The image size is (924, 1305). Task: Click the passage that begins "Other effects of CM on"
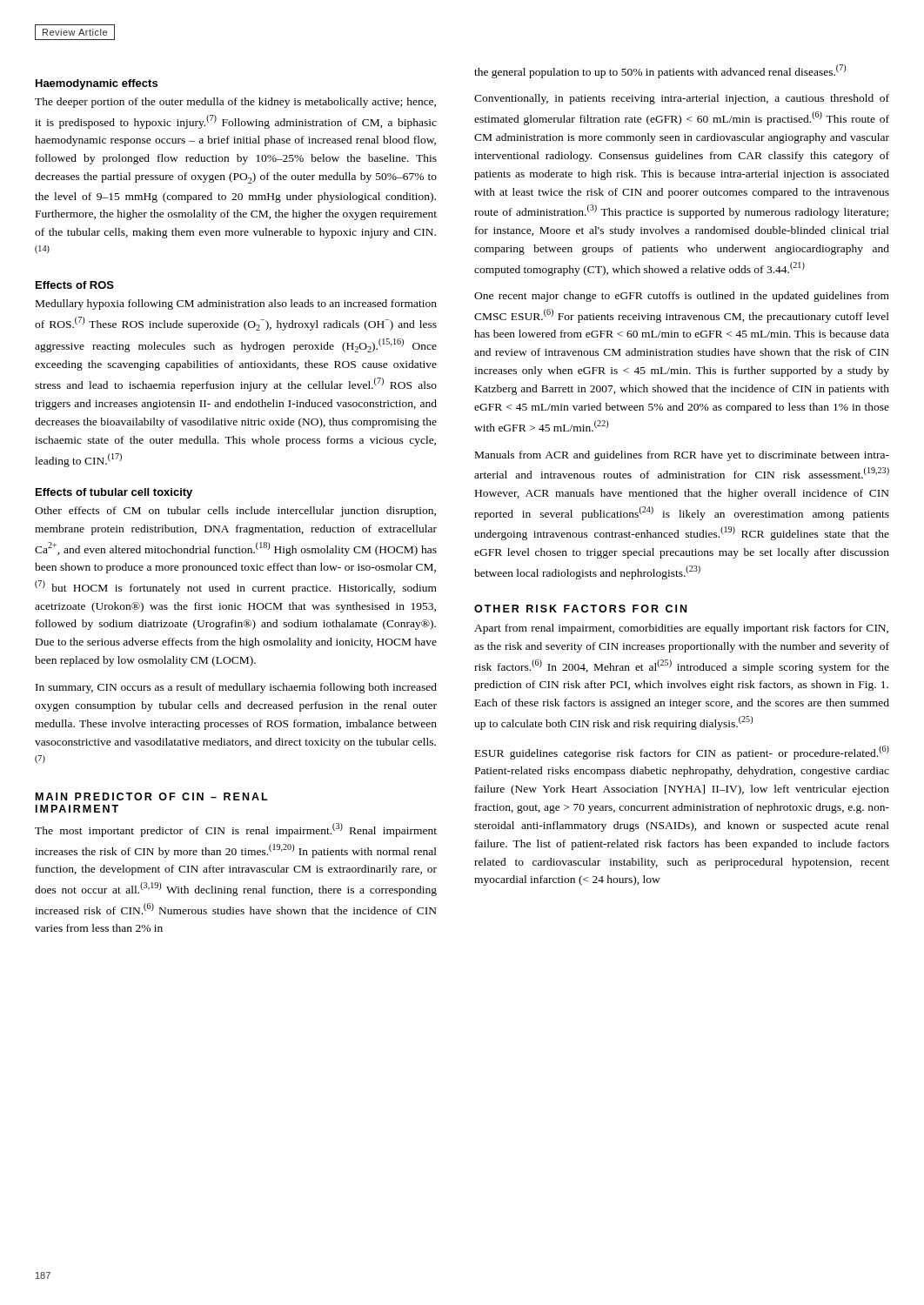pos(236,586)
